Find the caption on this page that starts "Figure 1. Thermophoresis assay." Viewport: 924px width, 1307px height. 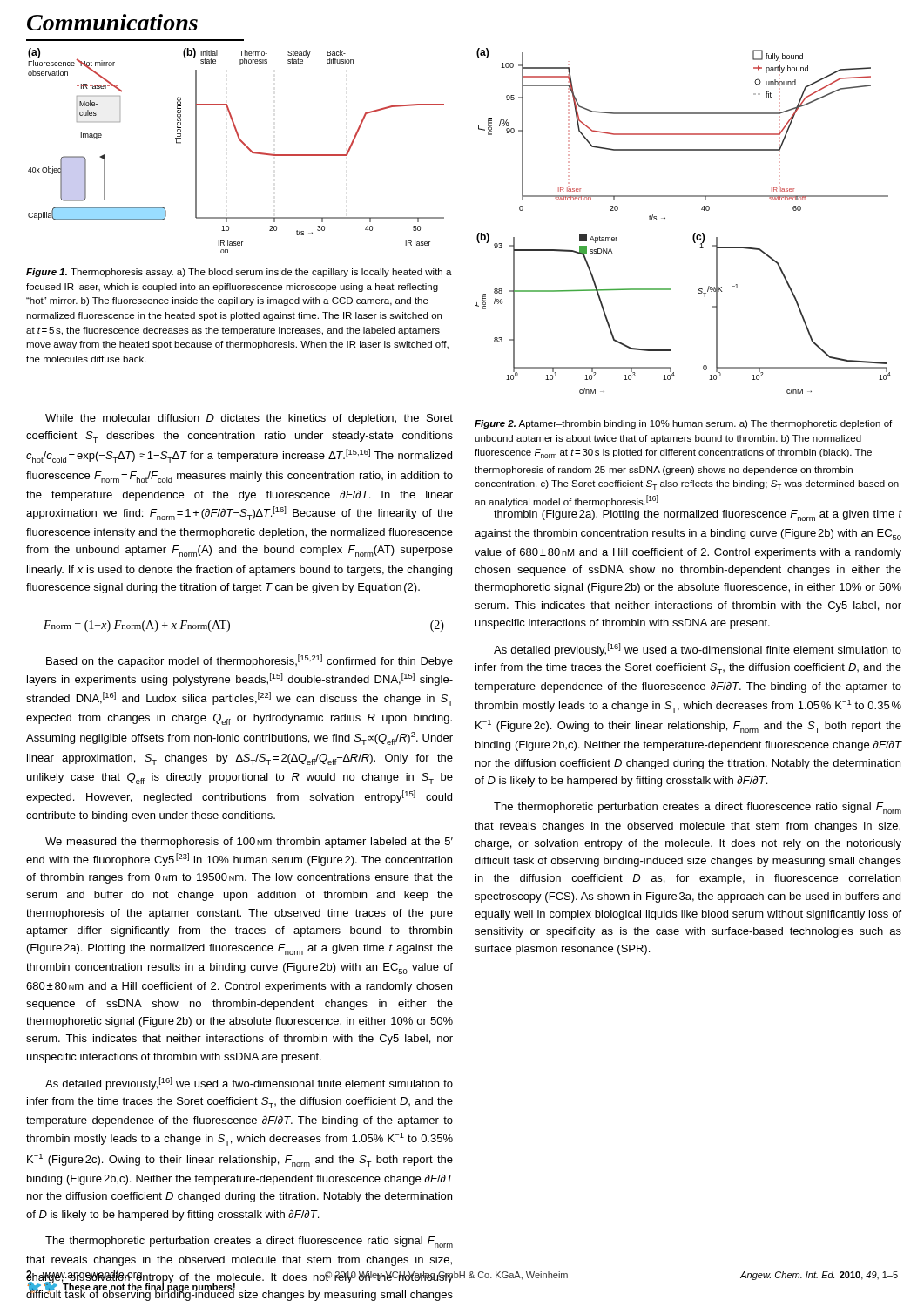click(x=240, y=316)
